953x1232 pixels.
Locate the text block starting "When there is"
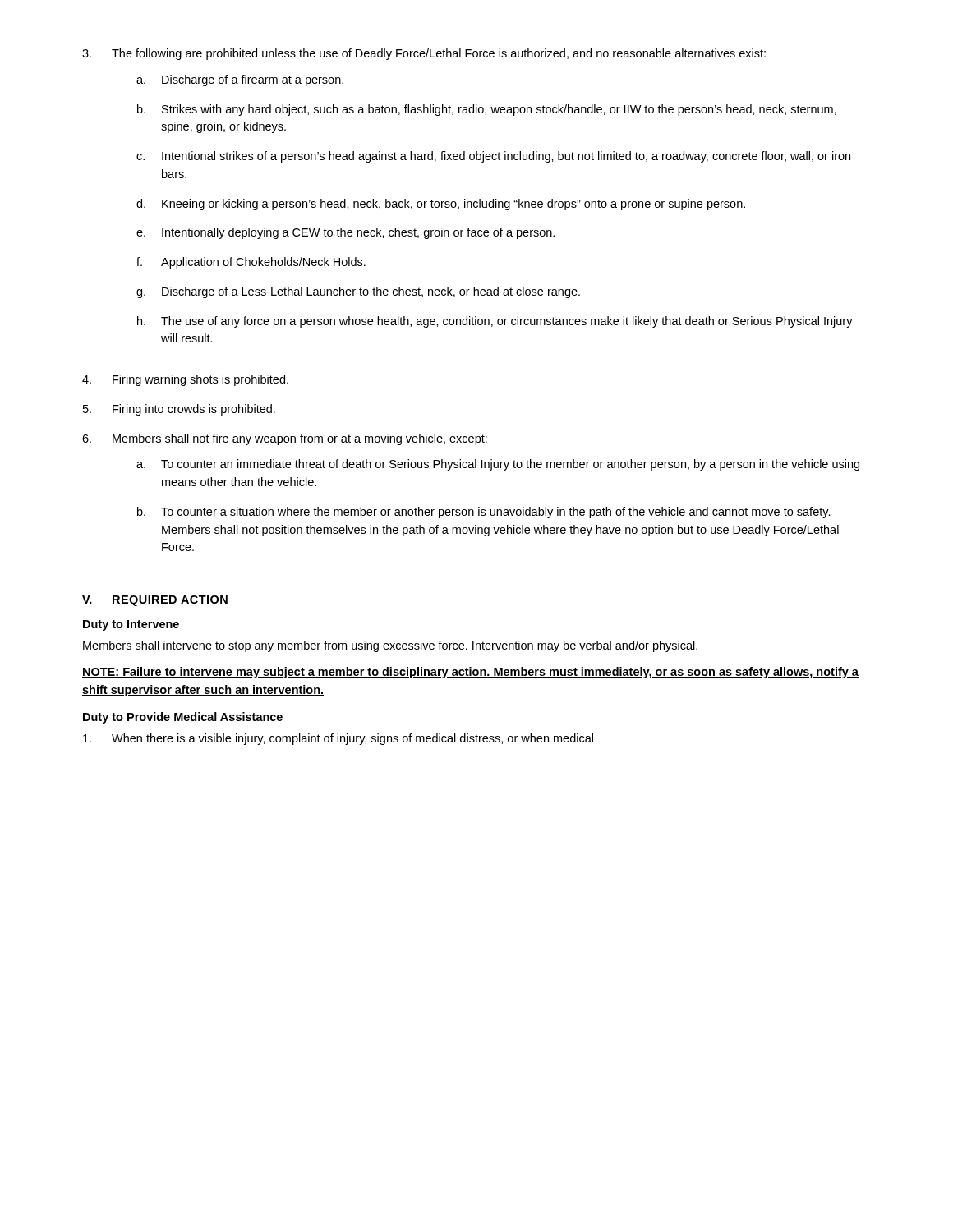476,739
